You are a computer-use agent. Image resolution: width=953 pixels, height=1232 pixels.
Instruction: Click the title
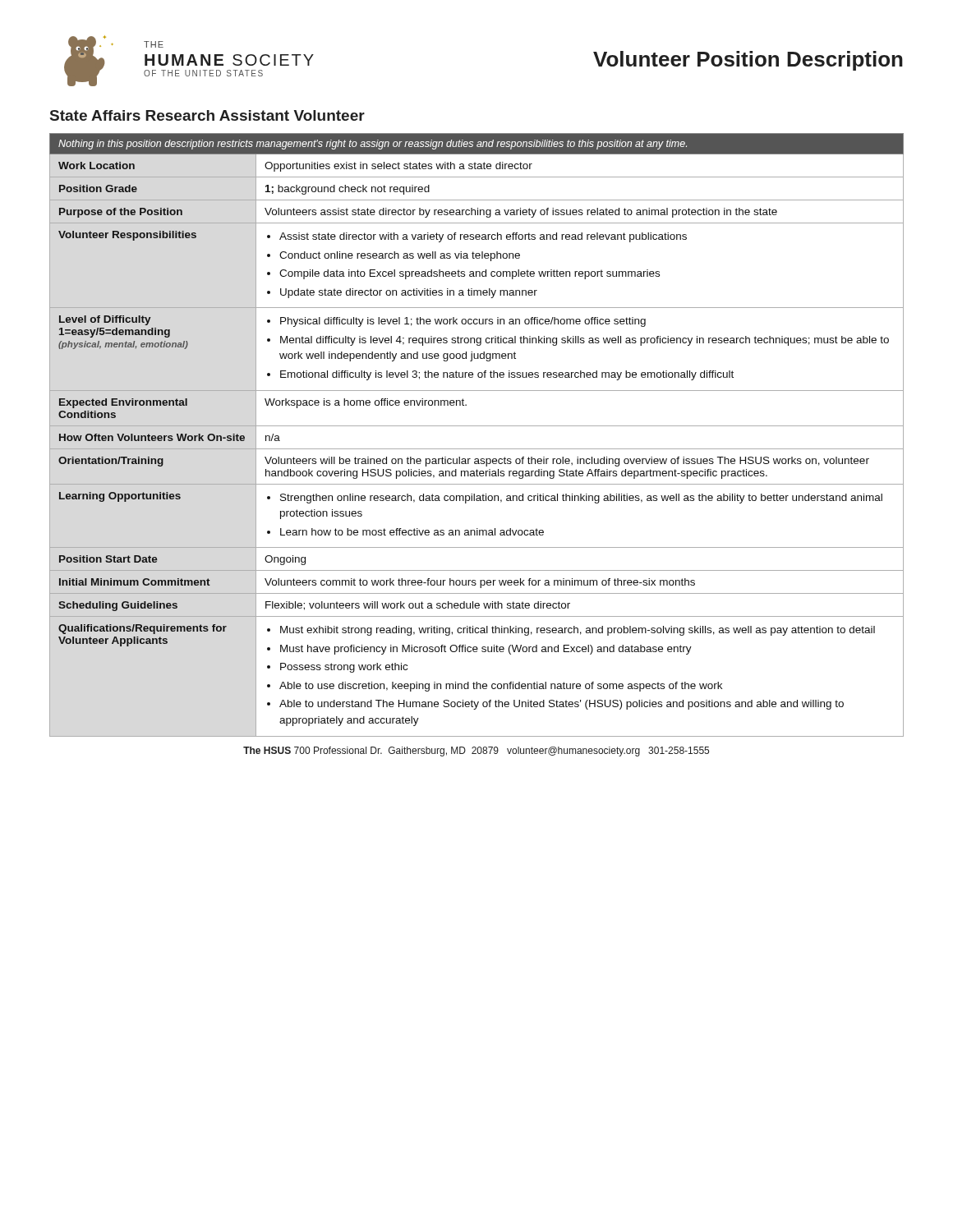pos(748,59)
